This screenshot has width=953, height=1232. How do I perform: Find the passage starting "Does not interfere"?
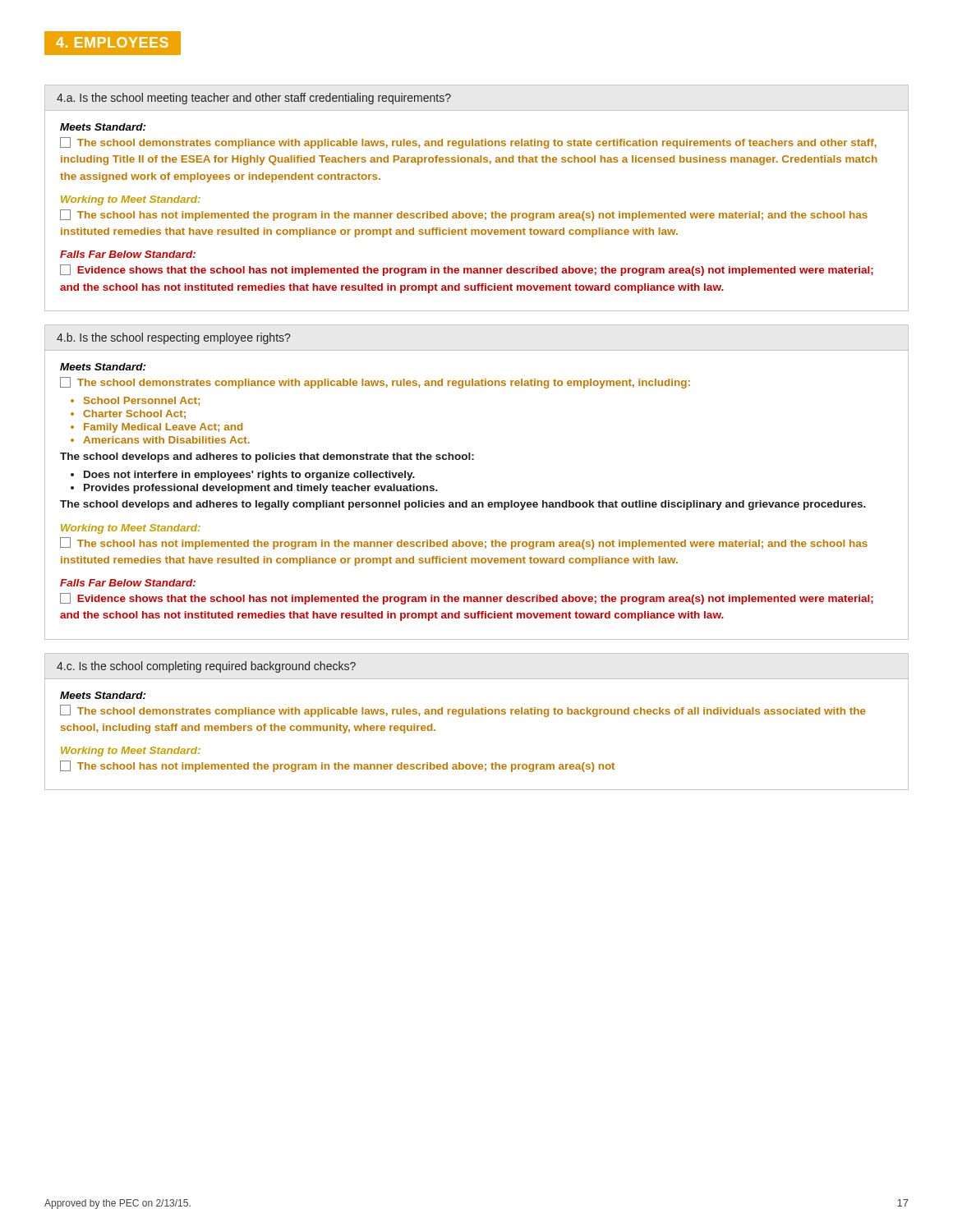pos(249,475)
